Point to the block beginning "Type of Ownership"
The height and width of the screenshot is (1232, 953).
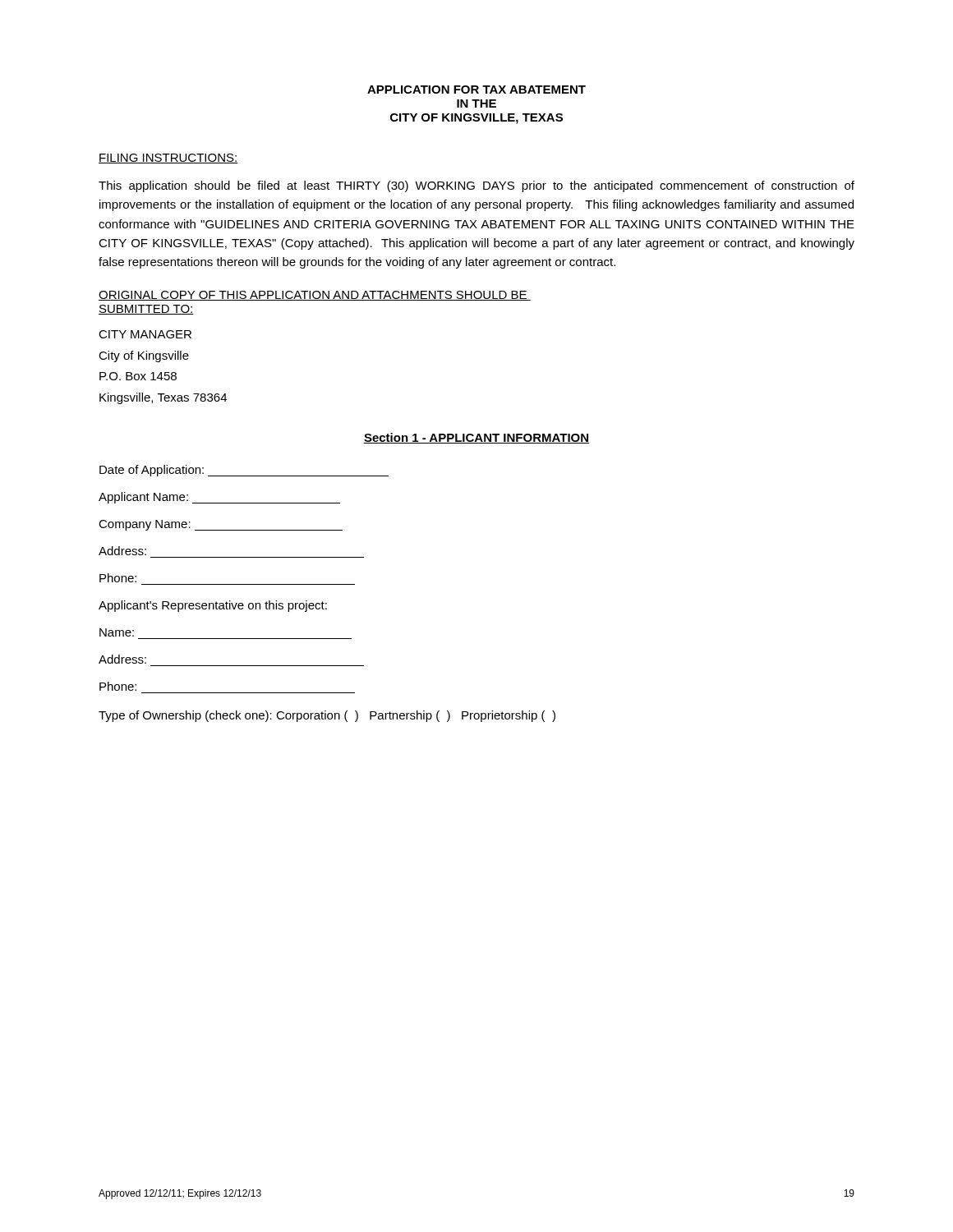(327, 715)
